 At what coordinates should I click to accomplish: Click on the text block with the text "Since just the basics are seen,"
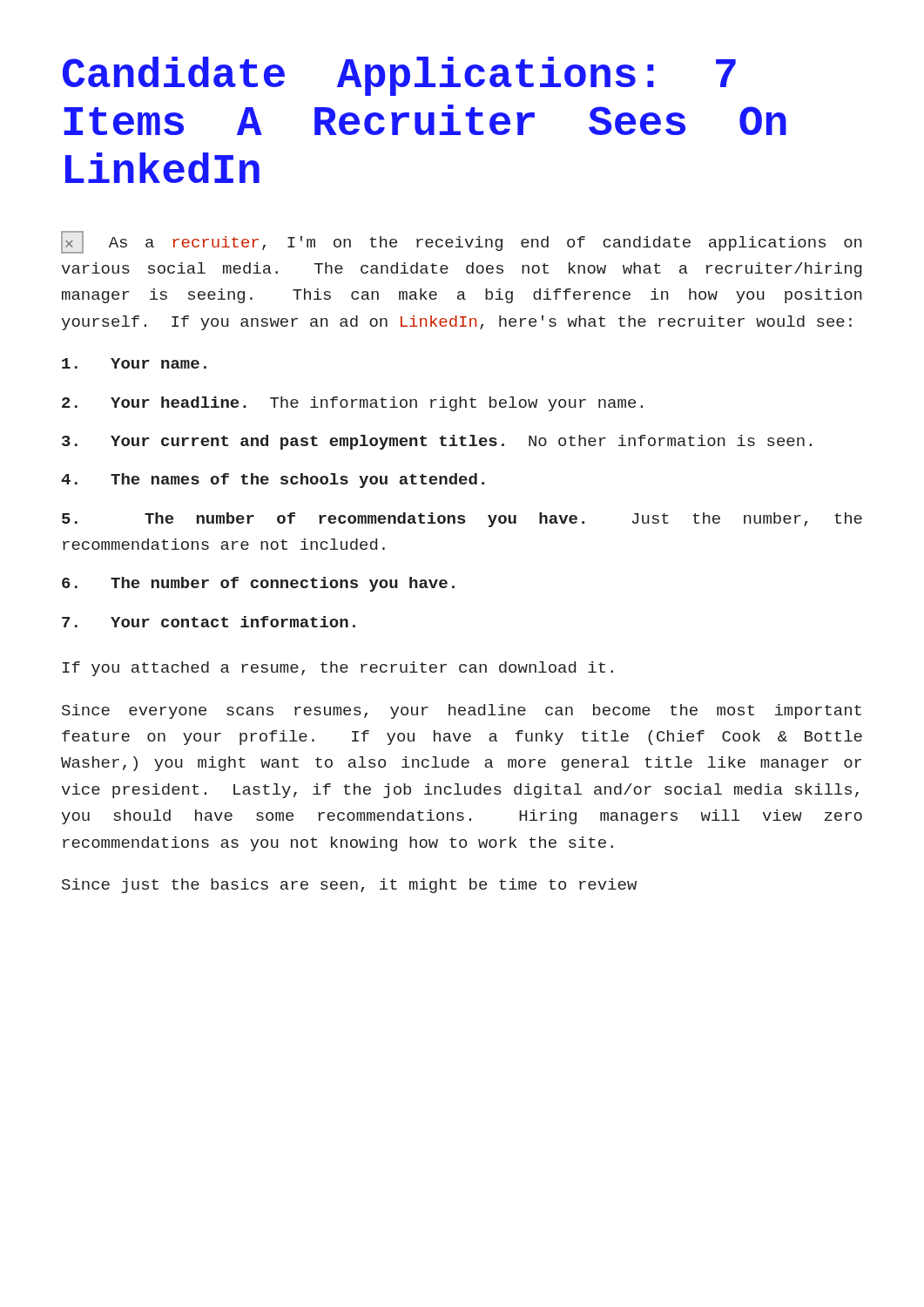[349, 885]
